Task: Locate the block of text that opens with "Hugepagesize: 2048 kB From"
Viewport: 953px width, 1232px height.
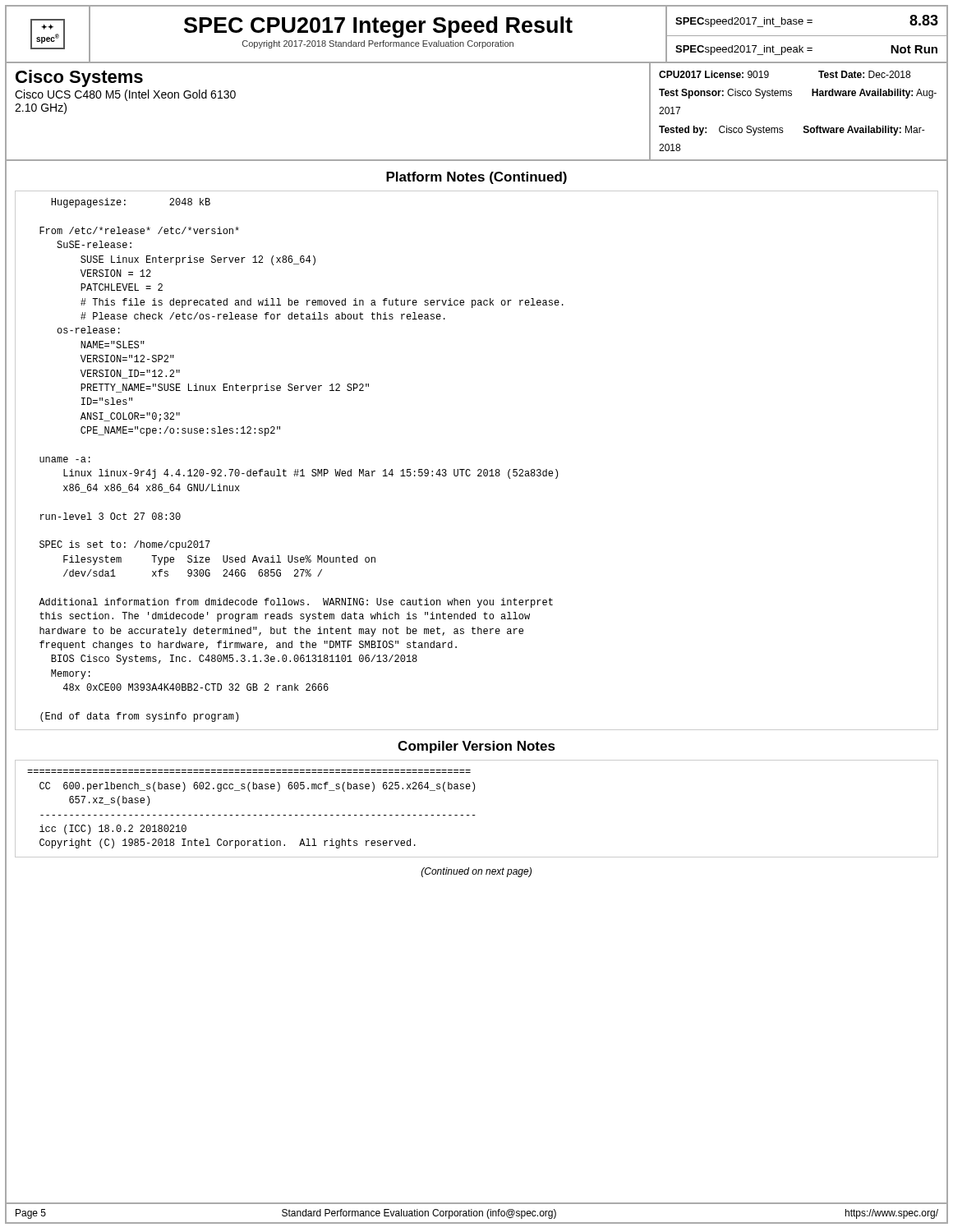Action: click(296, 460)
